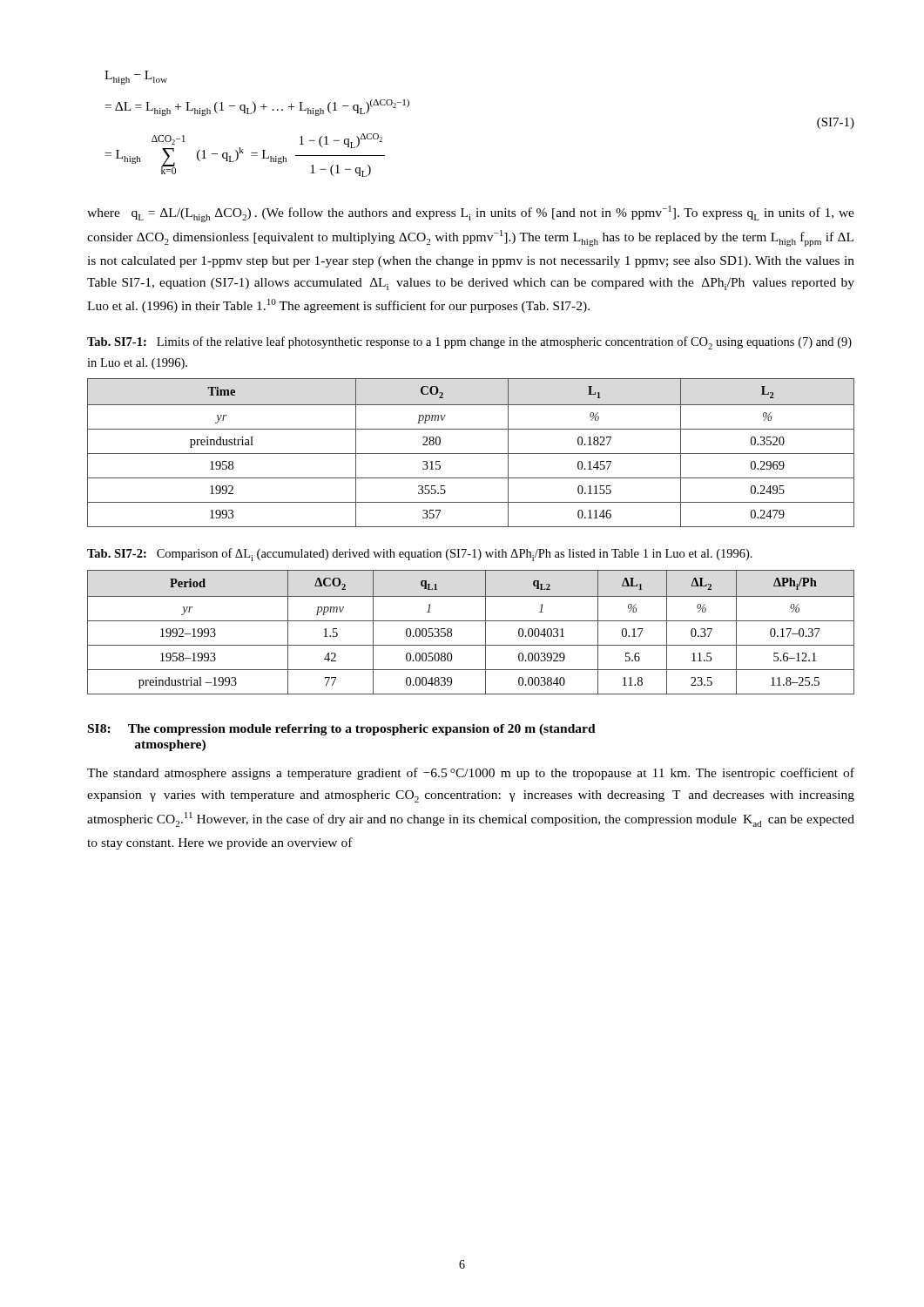Click on the table containing "q L1"

471,632
